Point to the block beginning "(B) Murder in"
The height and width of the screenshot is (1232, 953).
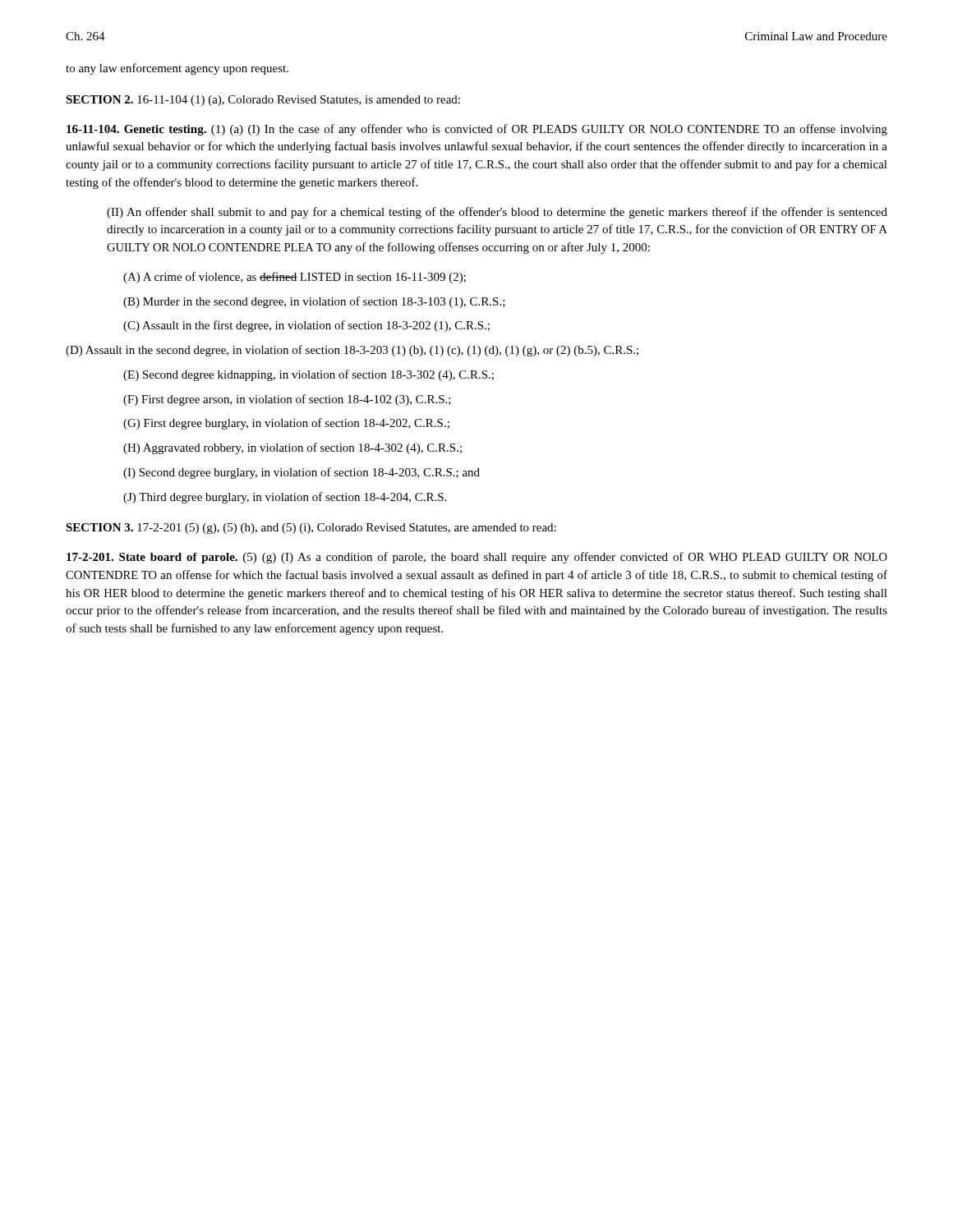(314, 301)
